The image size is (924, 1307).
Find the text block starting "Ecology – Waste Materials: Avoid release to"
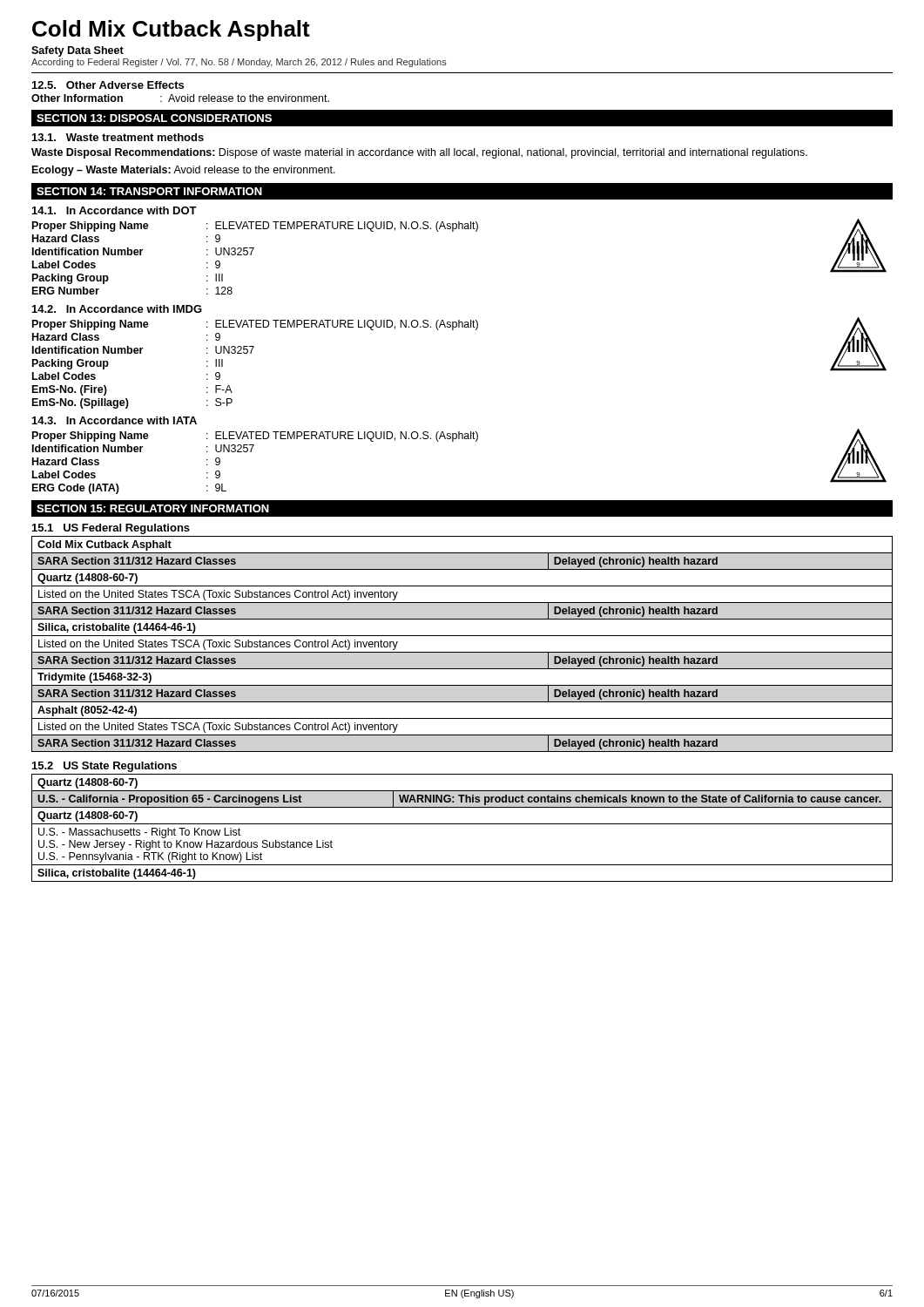(184, 169)
